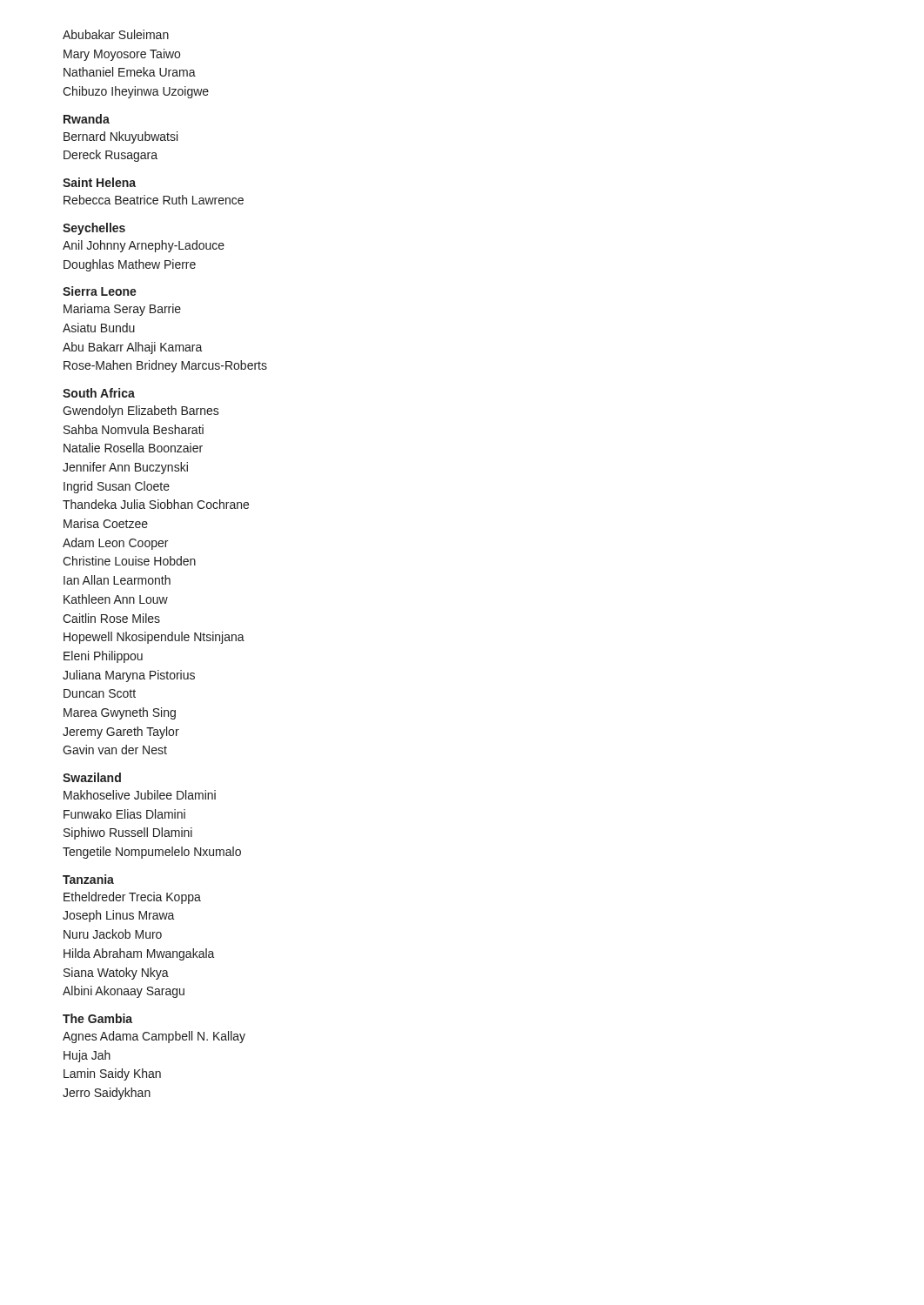Locate the list item containing "Kathleen Ann Louw"
The height and width of the screenshot is (1305, 924).
click(x=115, y=599)
